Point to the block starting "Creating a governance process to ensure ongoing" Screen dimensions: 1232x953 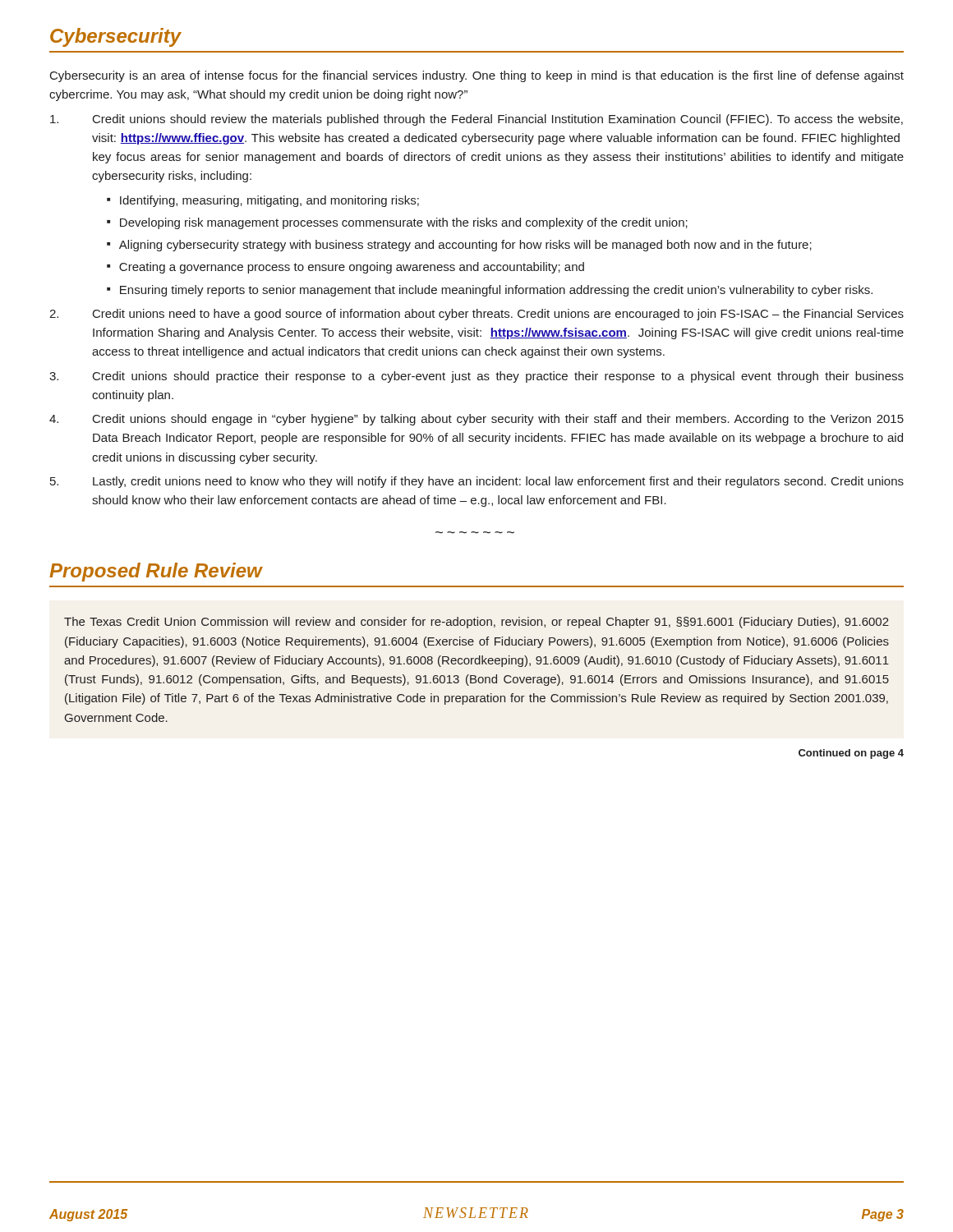click(x=352, y=267)
